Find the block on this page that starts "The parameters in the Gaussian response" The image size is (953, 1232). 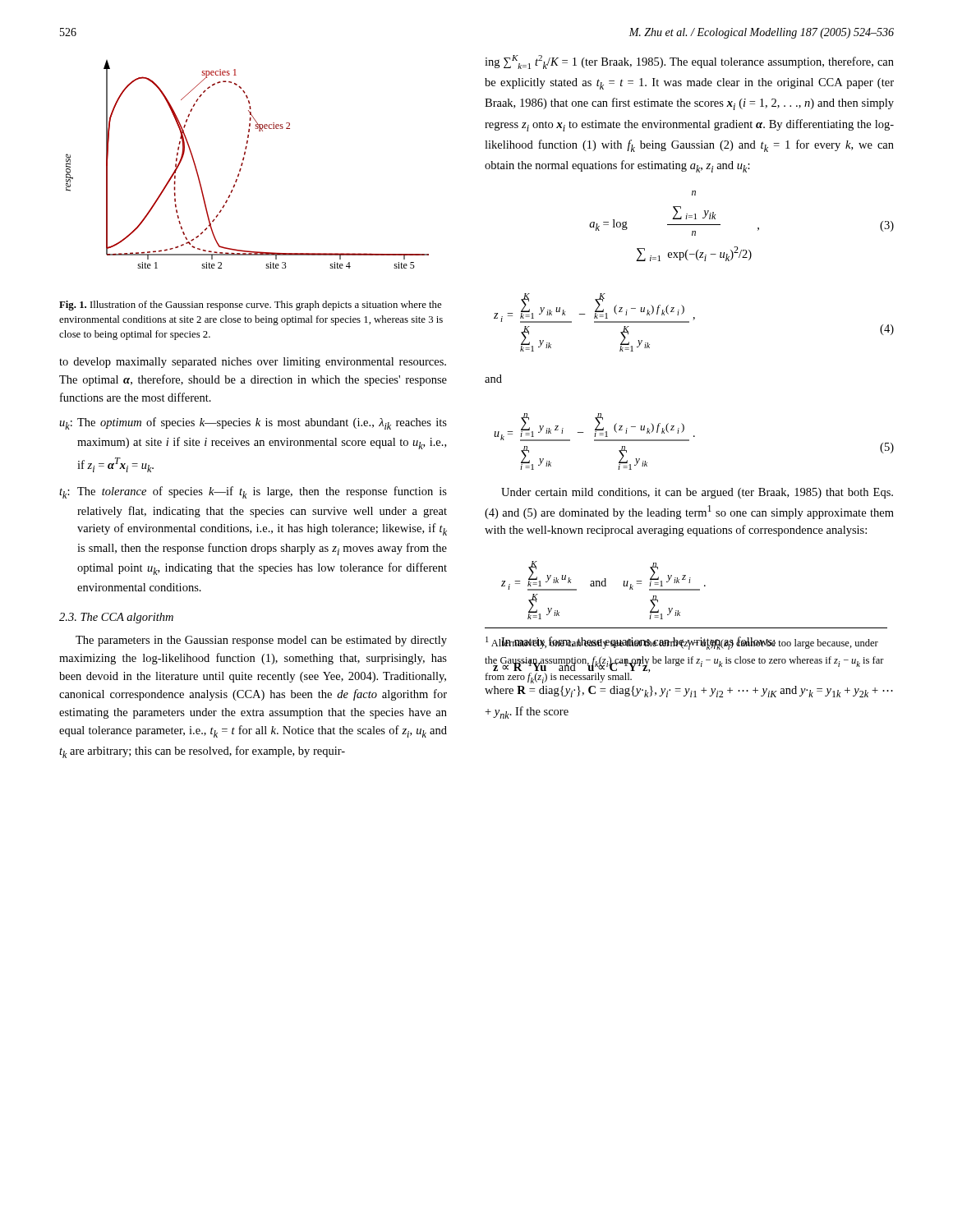tap(253, 697)
